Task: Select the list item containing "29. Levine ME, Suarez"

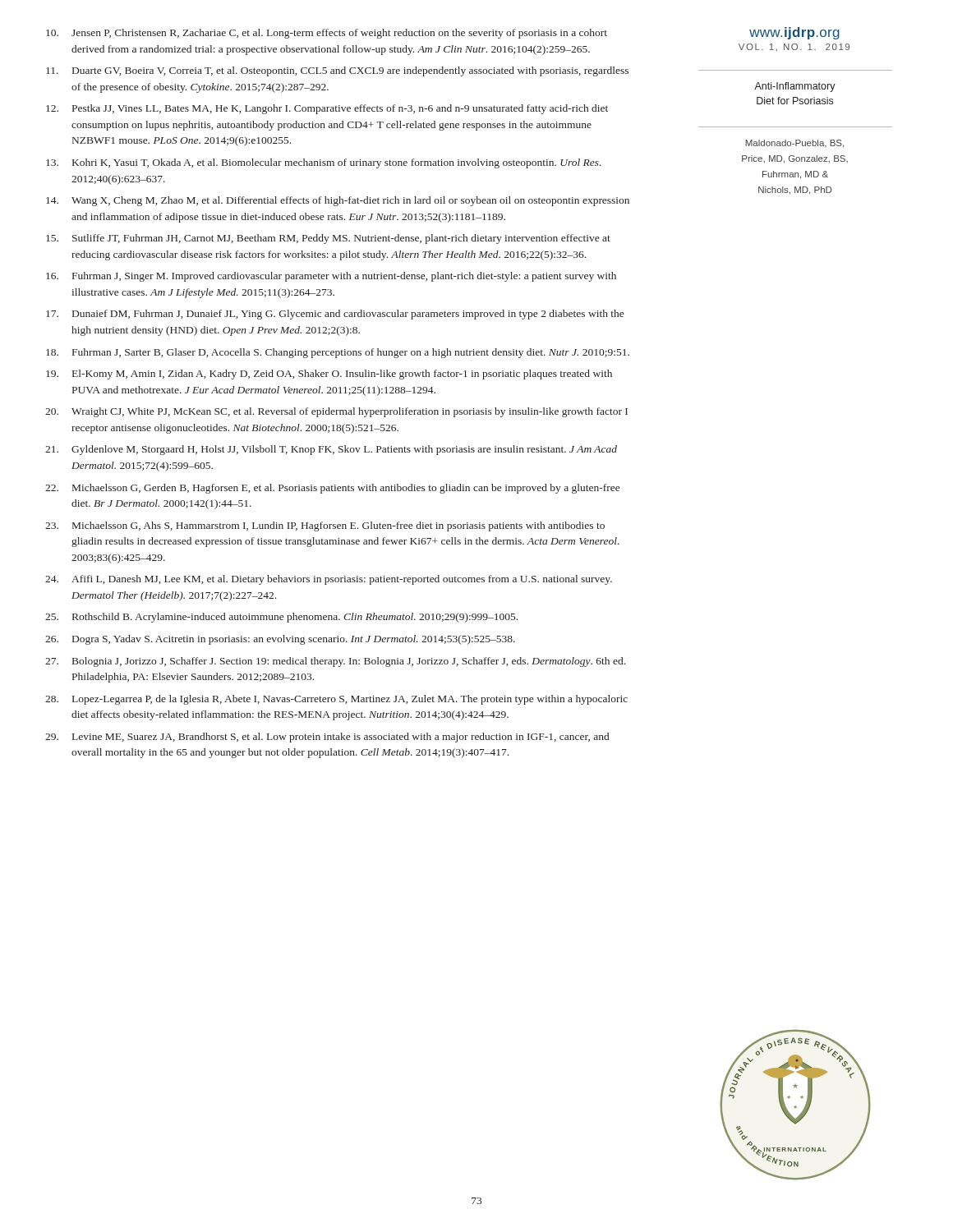Action: (x=341, y=744)
